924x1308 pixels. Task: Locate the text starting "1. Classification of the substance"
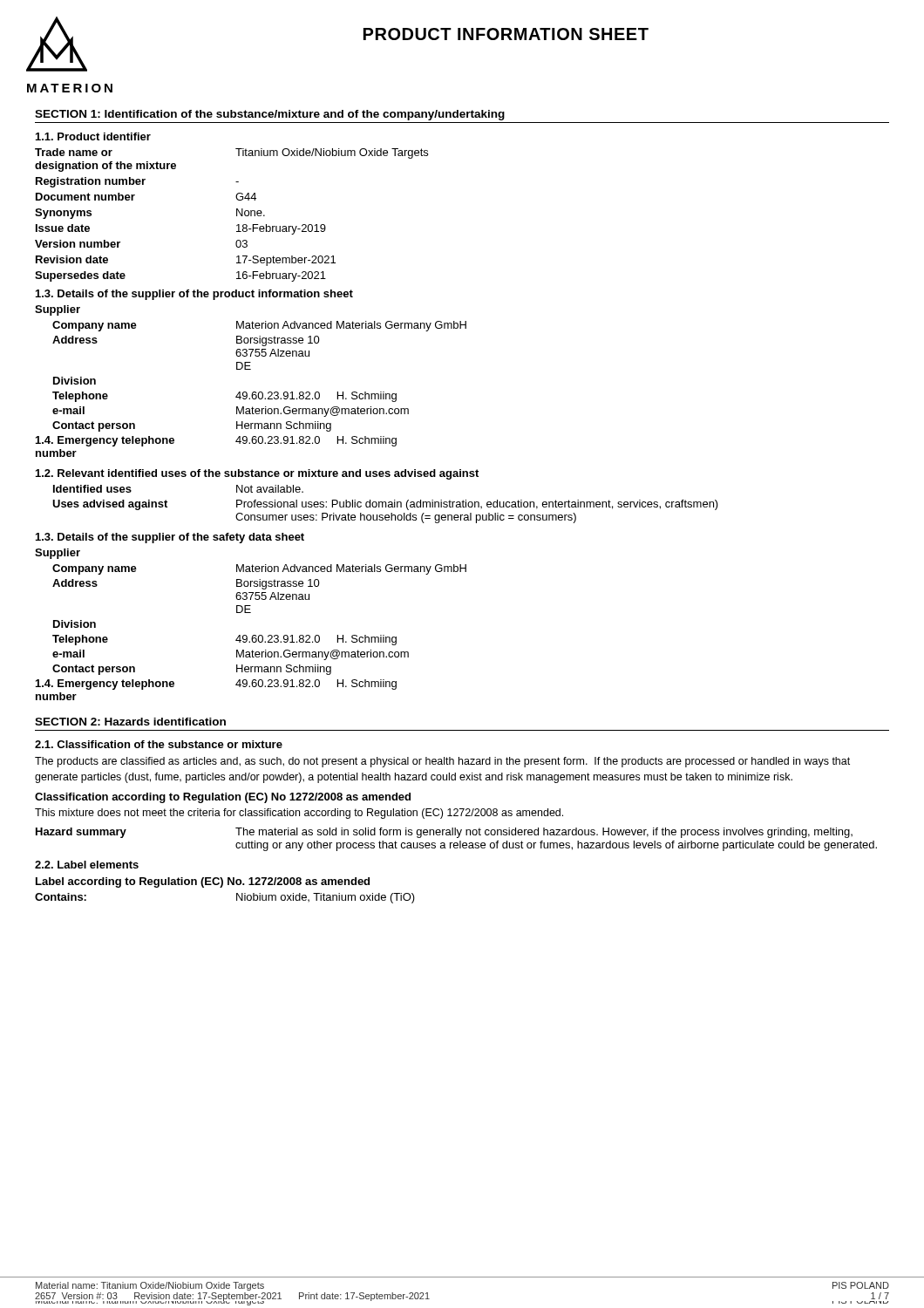tap(462, 761)
